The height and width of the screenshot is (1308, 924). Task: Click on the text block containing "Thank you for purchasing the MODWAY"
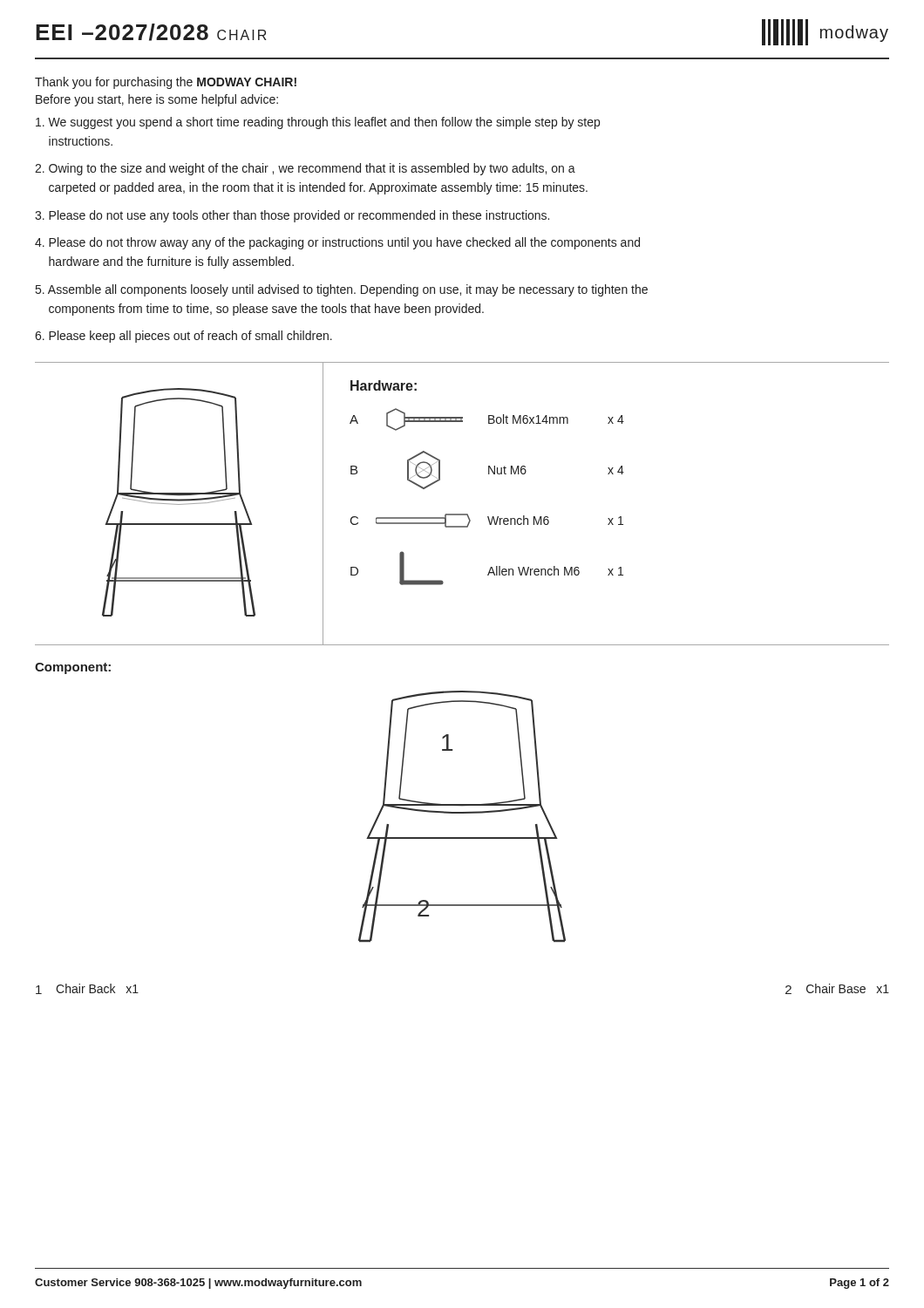click(166, 83)
